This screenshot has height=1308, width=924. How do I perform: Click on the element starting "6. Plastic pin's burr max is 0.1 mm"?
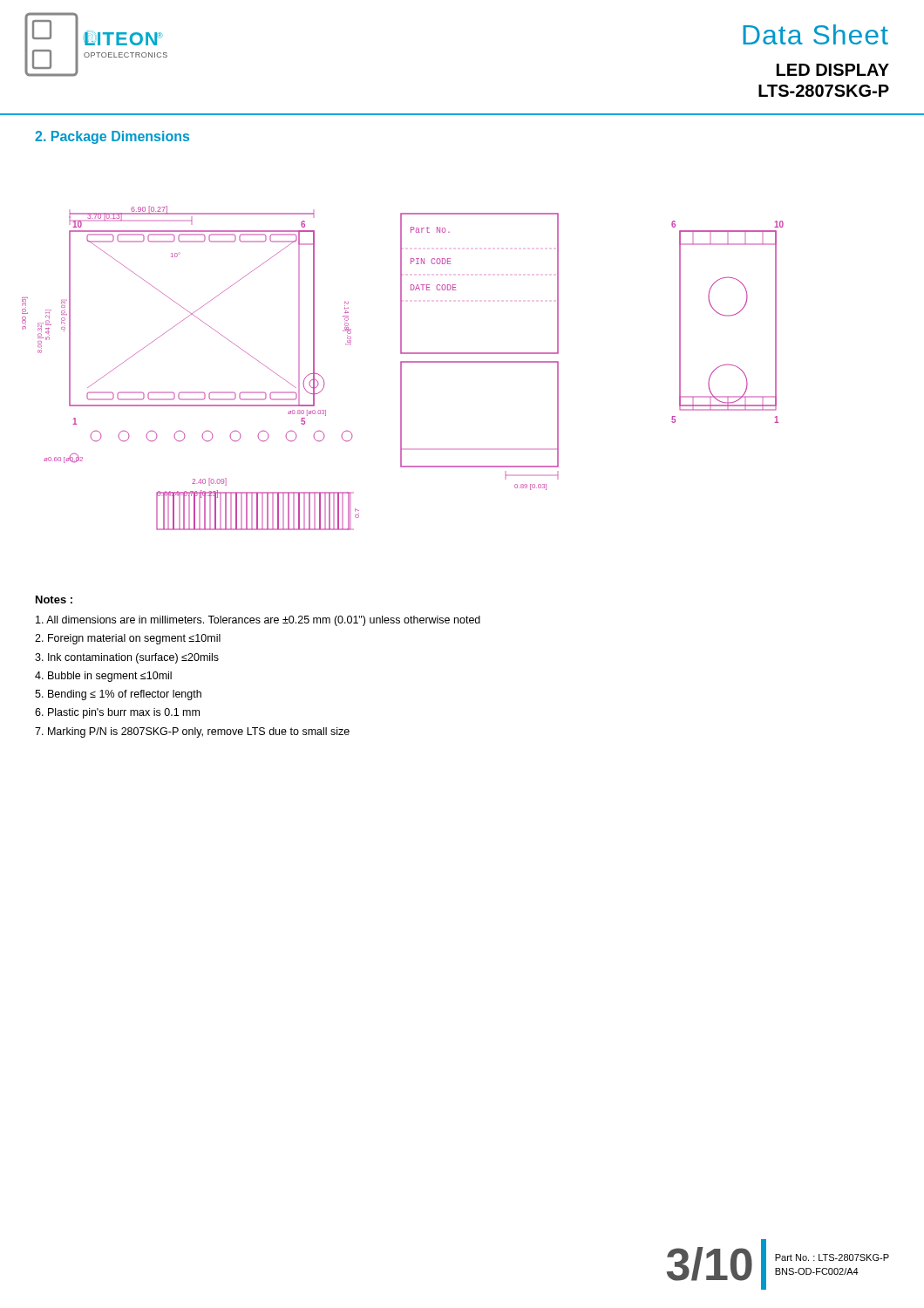click(x=118, y=713)
